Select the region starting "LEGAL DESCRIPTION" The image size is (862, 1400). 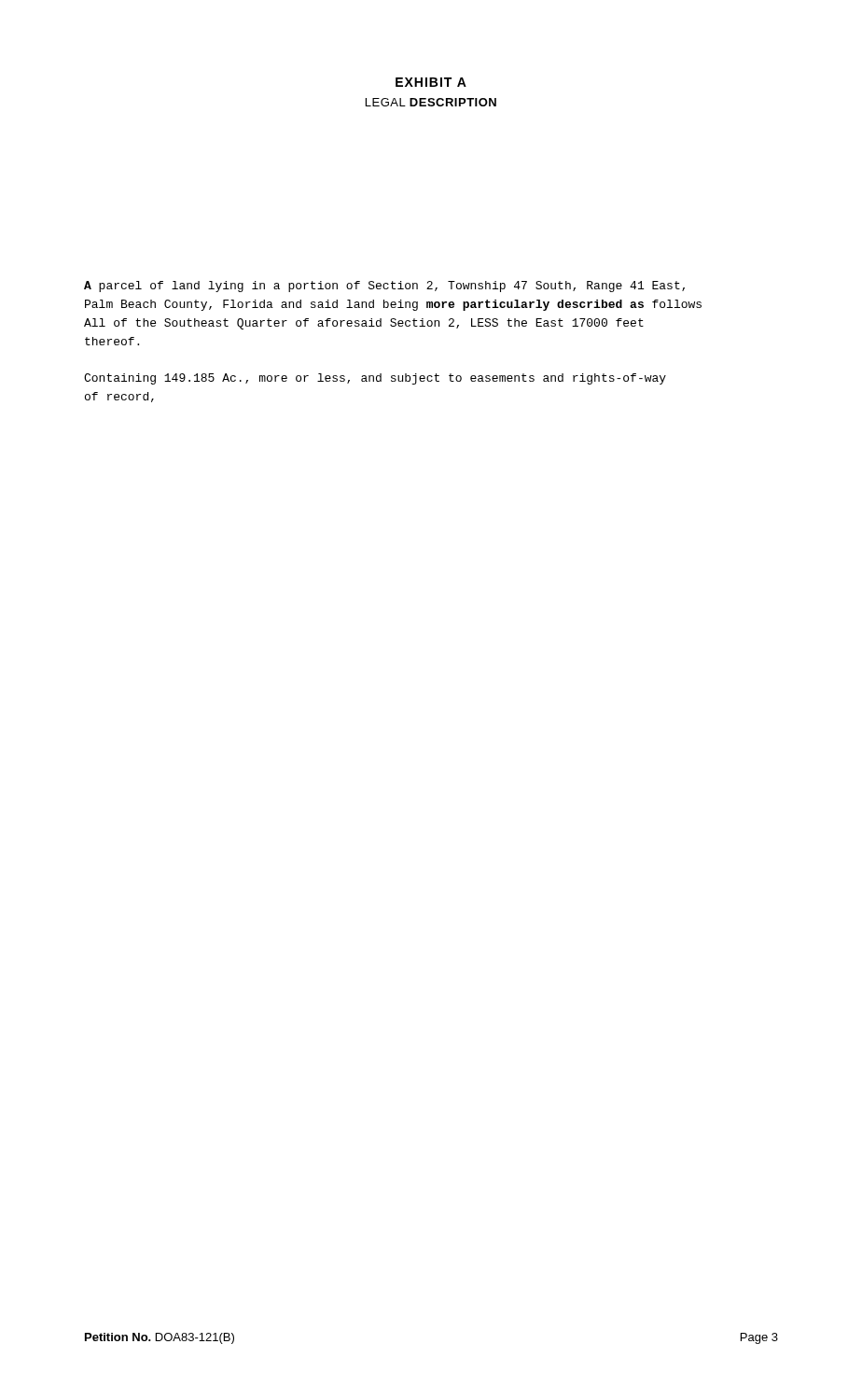431,102
